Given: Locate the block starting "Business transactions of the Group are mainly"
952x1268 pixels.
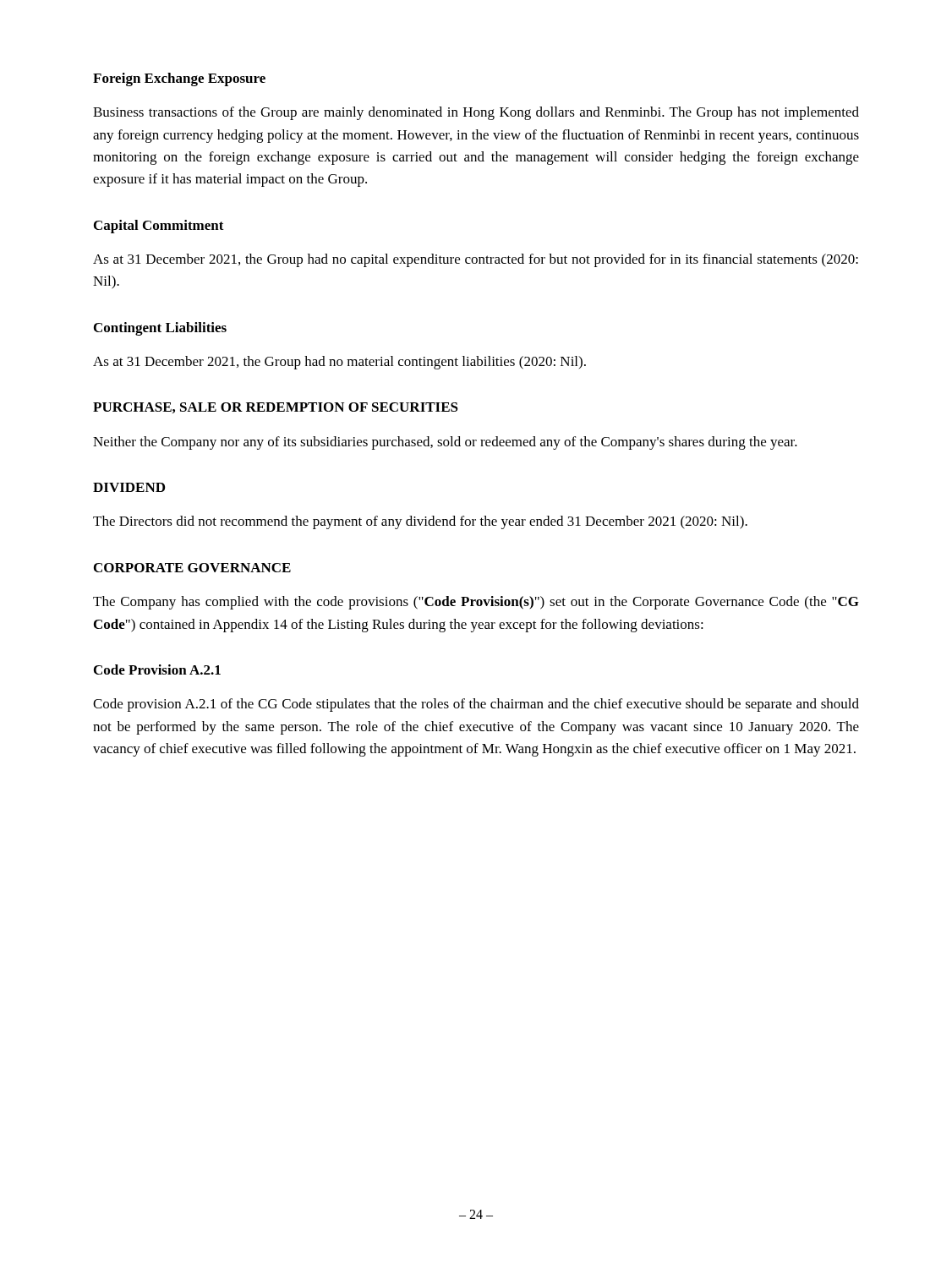Looking at the screenshot, I should click(476, 146).
